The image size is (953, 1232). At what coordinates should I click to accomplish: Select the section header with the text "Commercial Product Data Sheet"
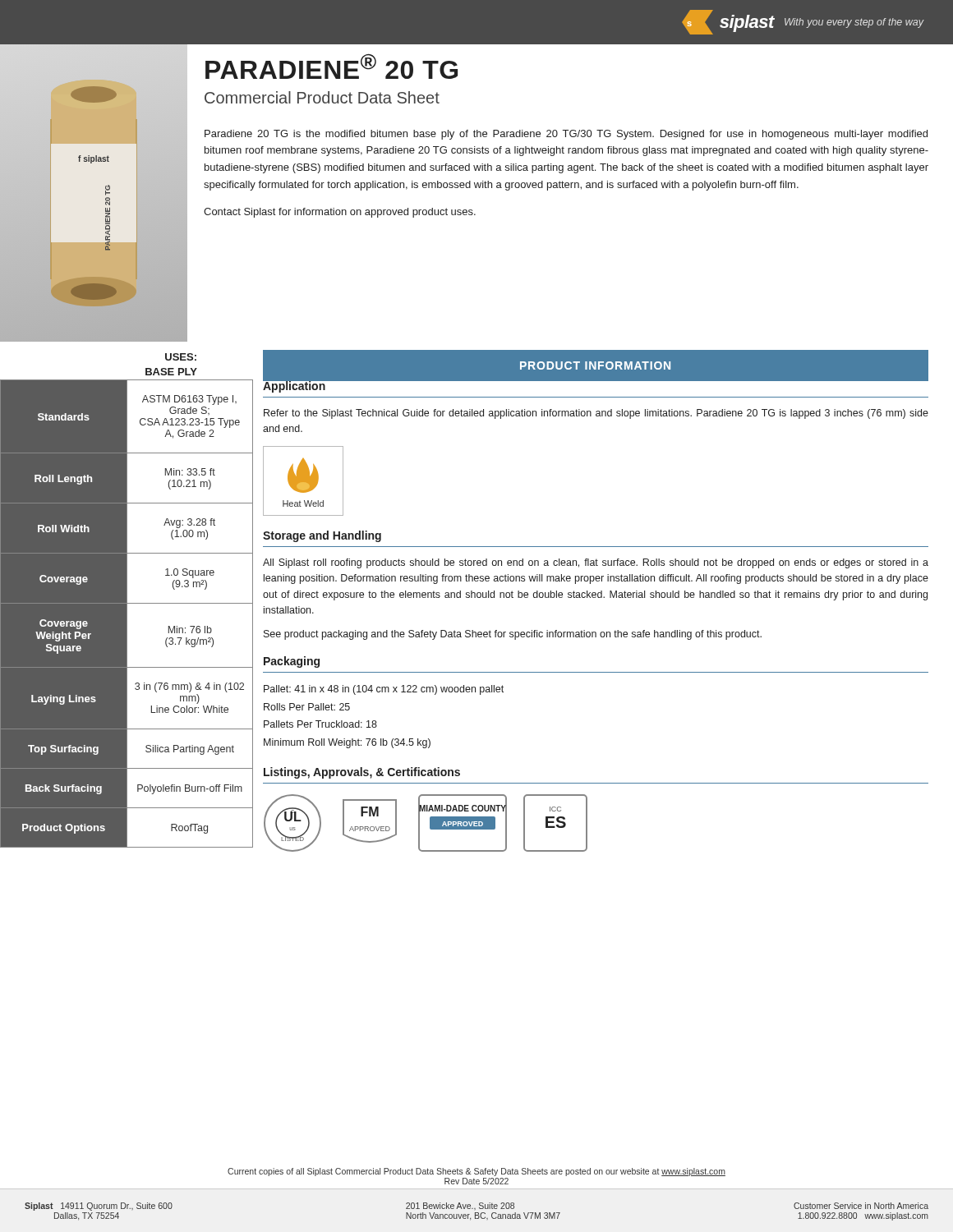[322, 97]
